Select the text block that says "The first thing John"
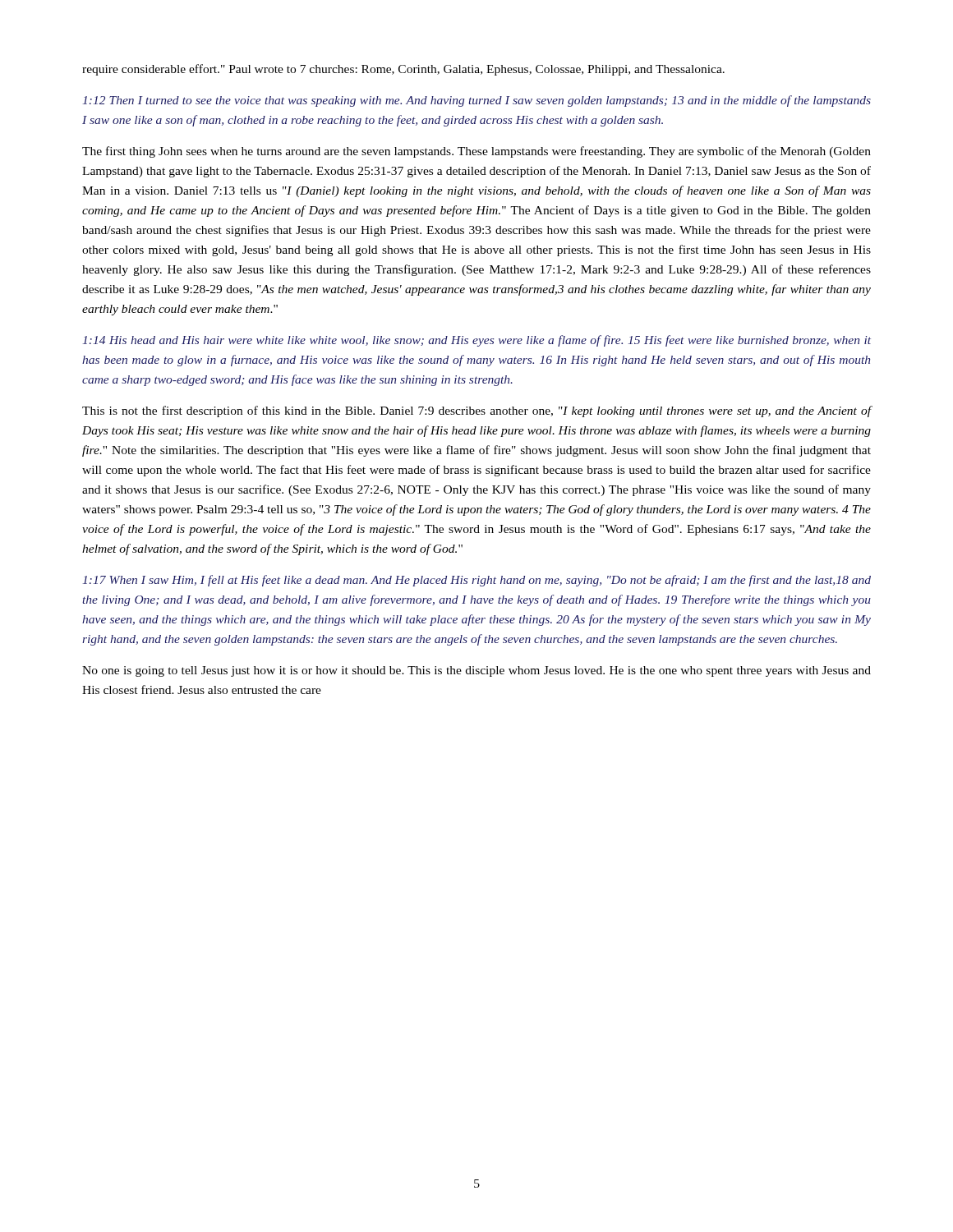Viewport: 953px width, 1232px height. 476,230
